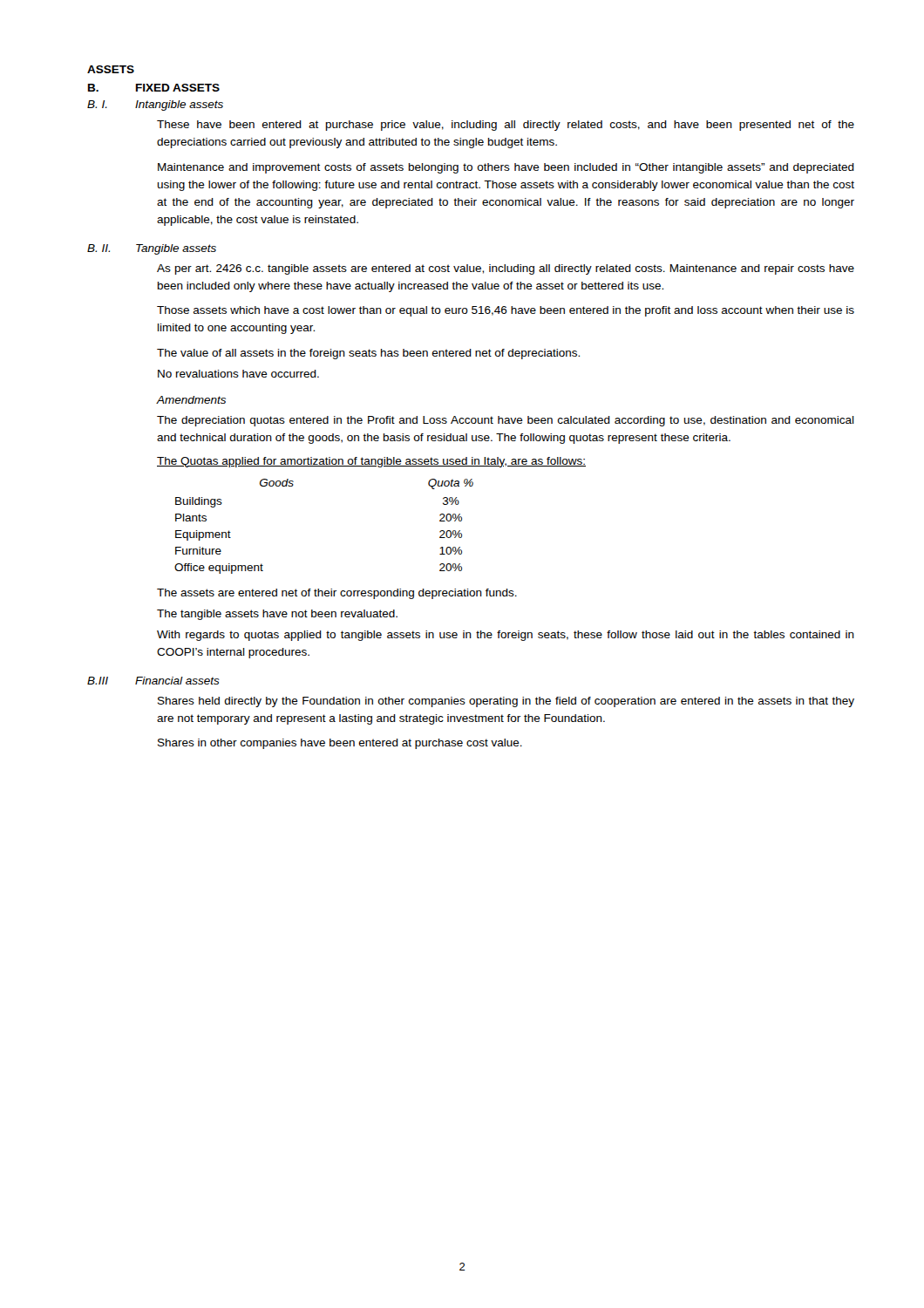This screenshot has width=924, height=1308.
Task: Locate the table with the text "Office equipment"
Action: [471, 525]
